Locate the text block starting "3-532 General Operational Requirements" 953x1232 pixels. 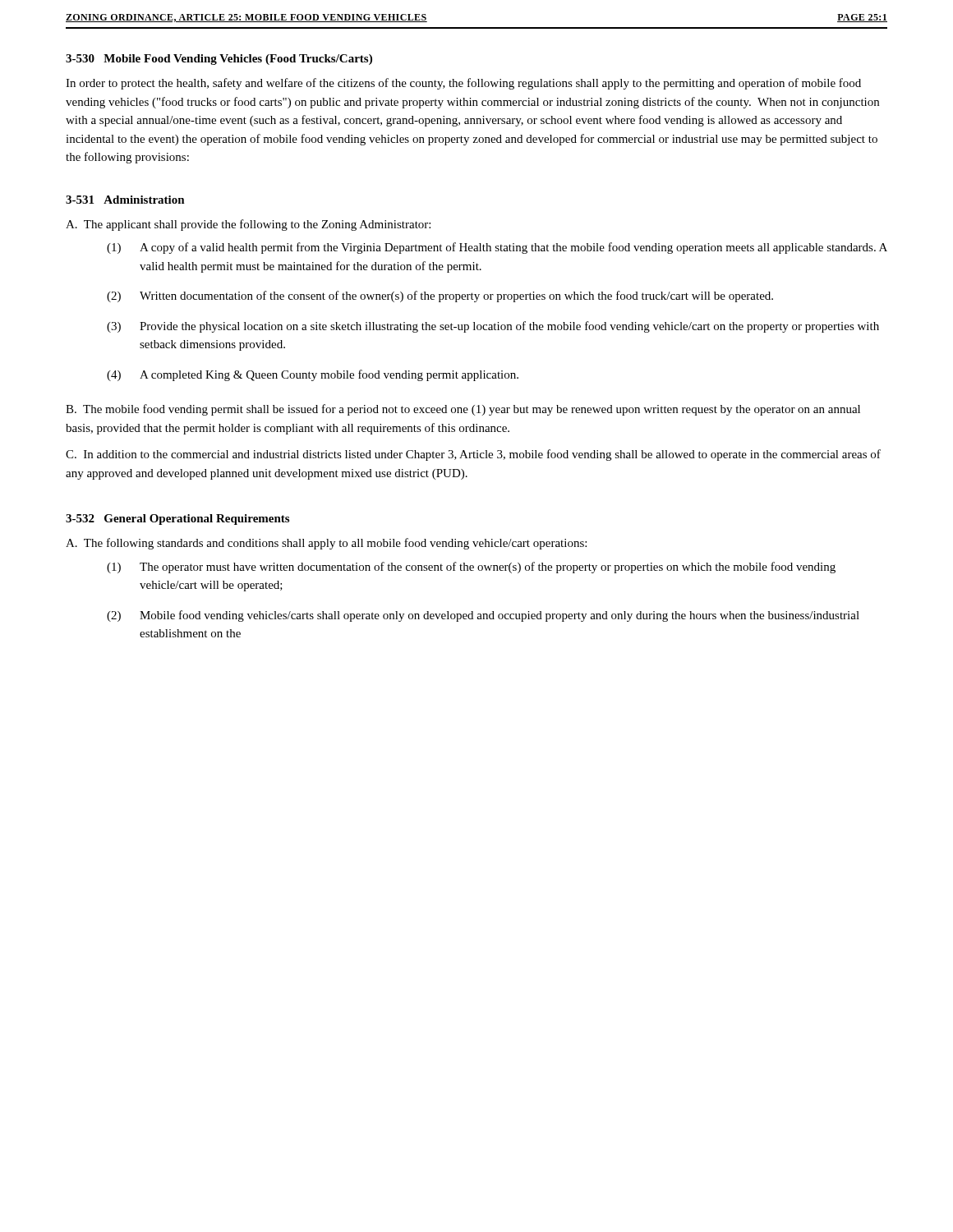tap(178, 518)
